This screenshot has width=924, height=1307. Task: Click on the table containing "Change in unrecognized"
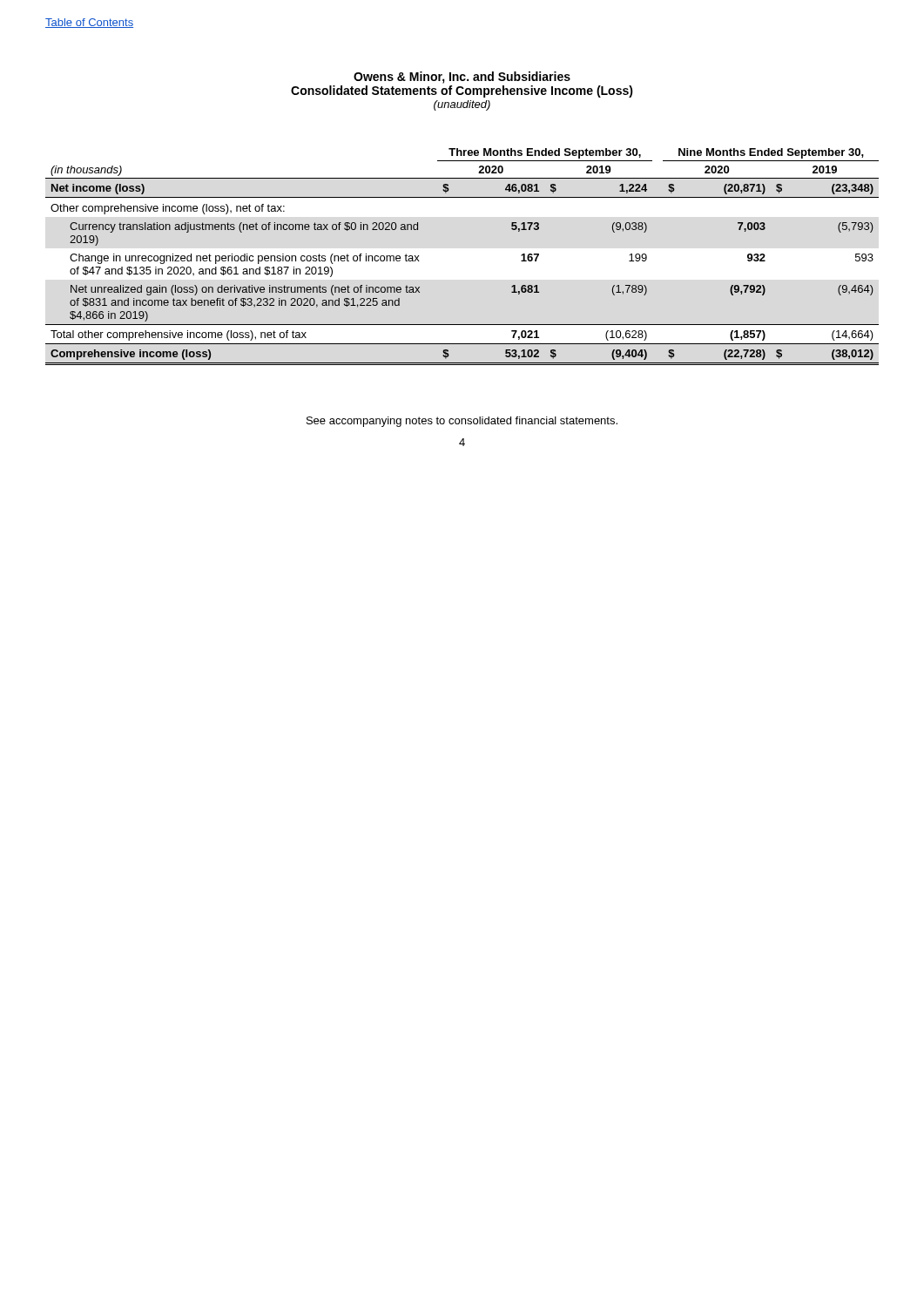[x=462, y=254]
